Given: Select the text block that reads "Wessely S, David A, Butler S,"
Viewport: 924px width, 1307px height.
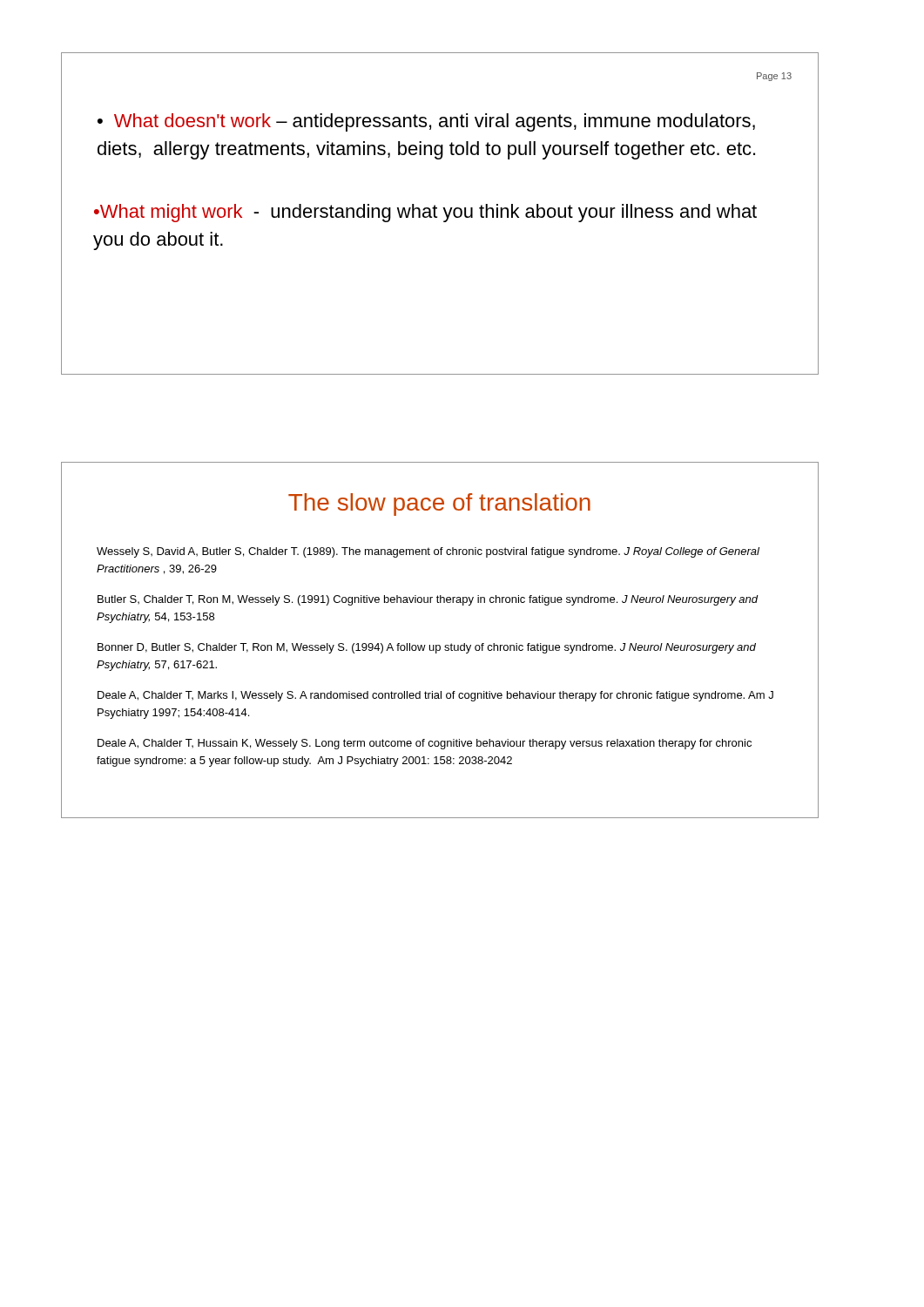Looking at the screenshot, I should click(x=428, y=560).
